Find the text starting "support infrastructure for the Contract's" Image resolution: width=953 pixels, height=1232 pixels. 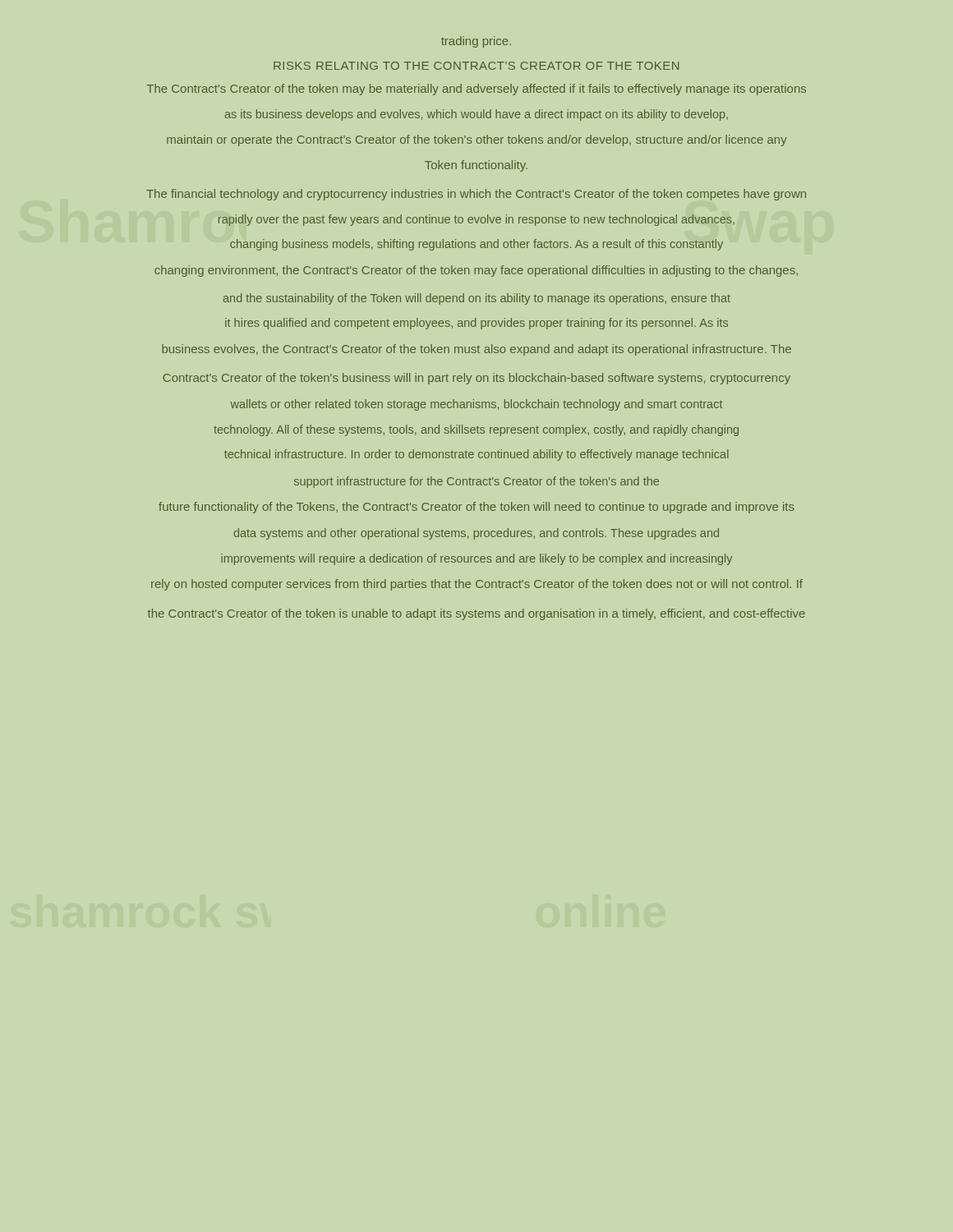[x=476, y=481]
